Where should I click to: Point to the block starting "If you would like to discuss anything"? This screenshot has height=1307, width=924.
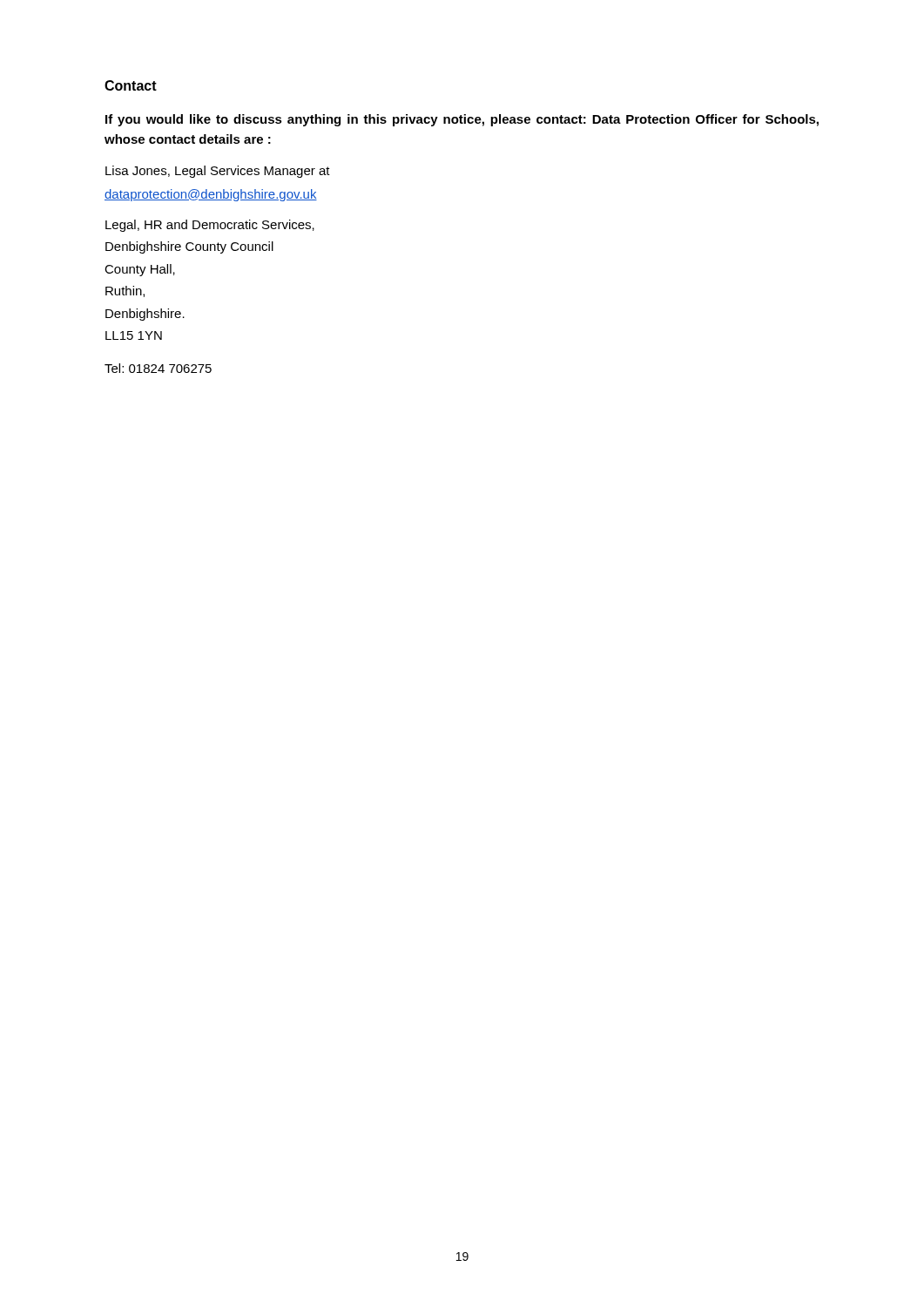[x=462, y=129]
